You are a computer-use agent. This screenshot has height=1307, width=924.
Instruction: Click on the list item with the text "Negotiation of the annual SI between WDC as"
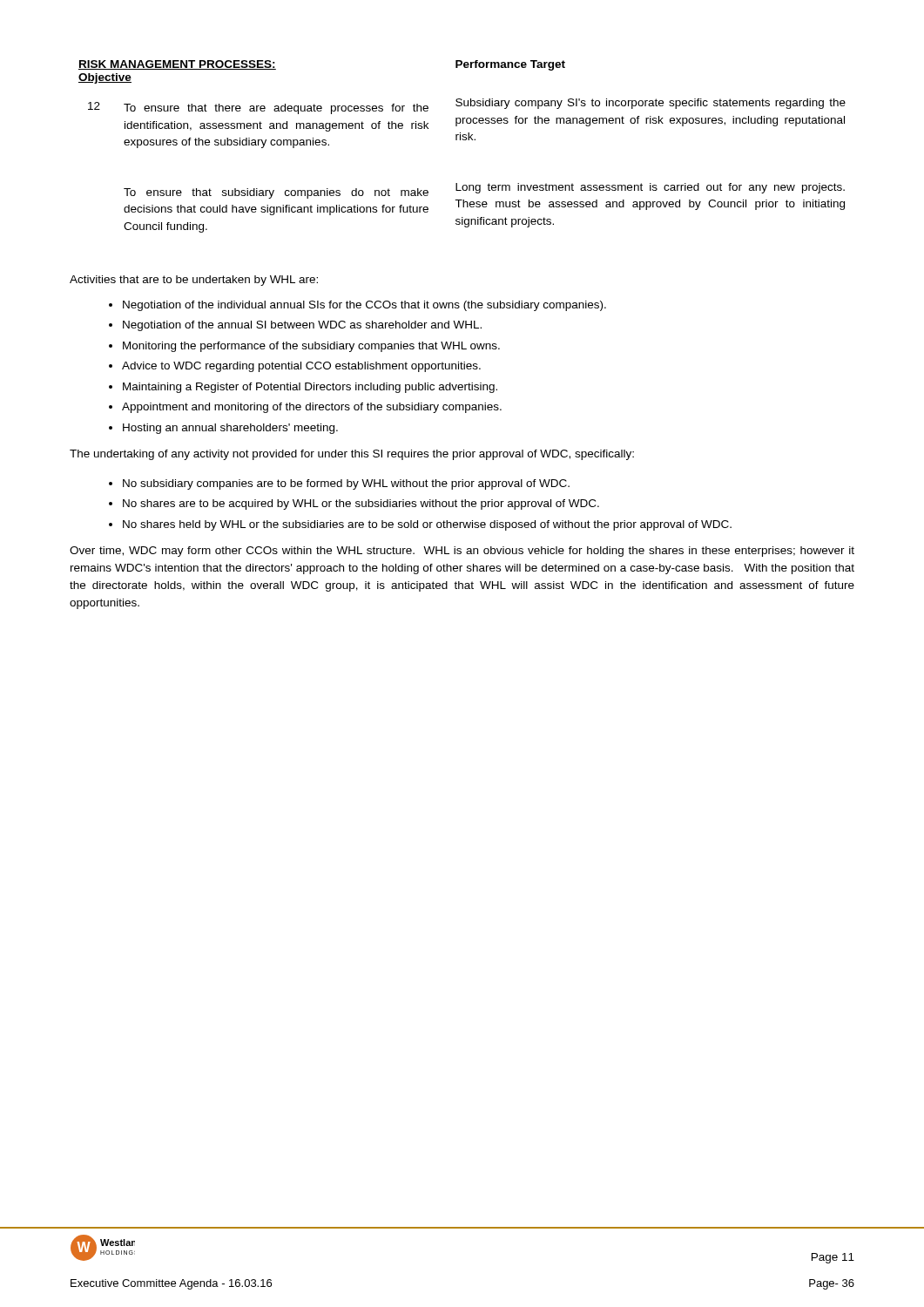(302, 325)
